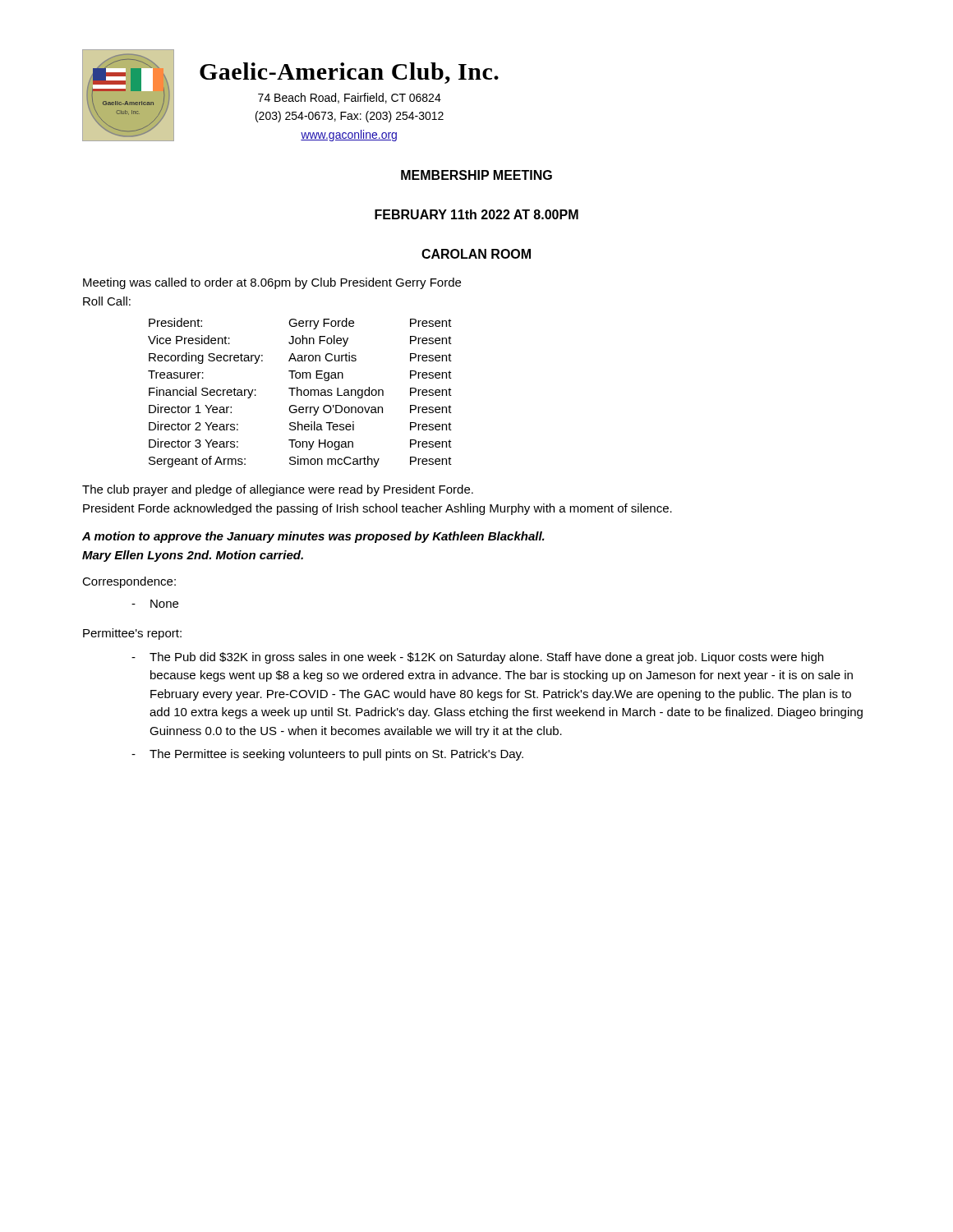Find the text block that says "A motion to approve the January minutes was"
This screenshot has height=1232, width=953.
(314, 545)
